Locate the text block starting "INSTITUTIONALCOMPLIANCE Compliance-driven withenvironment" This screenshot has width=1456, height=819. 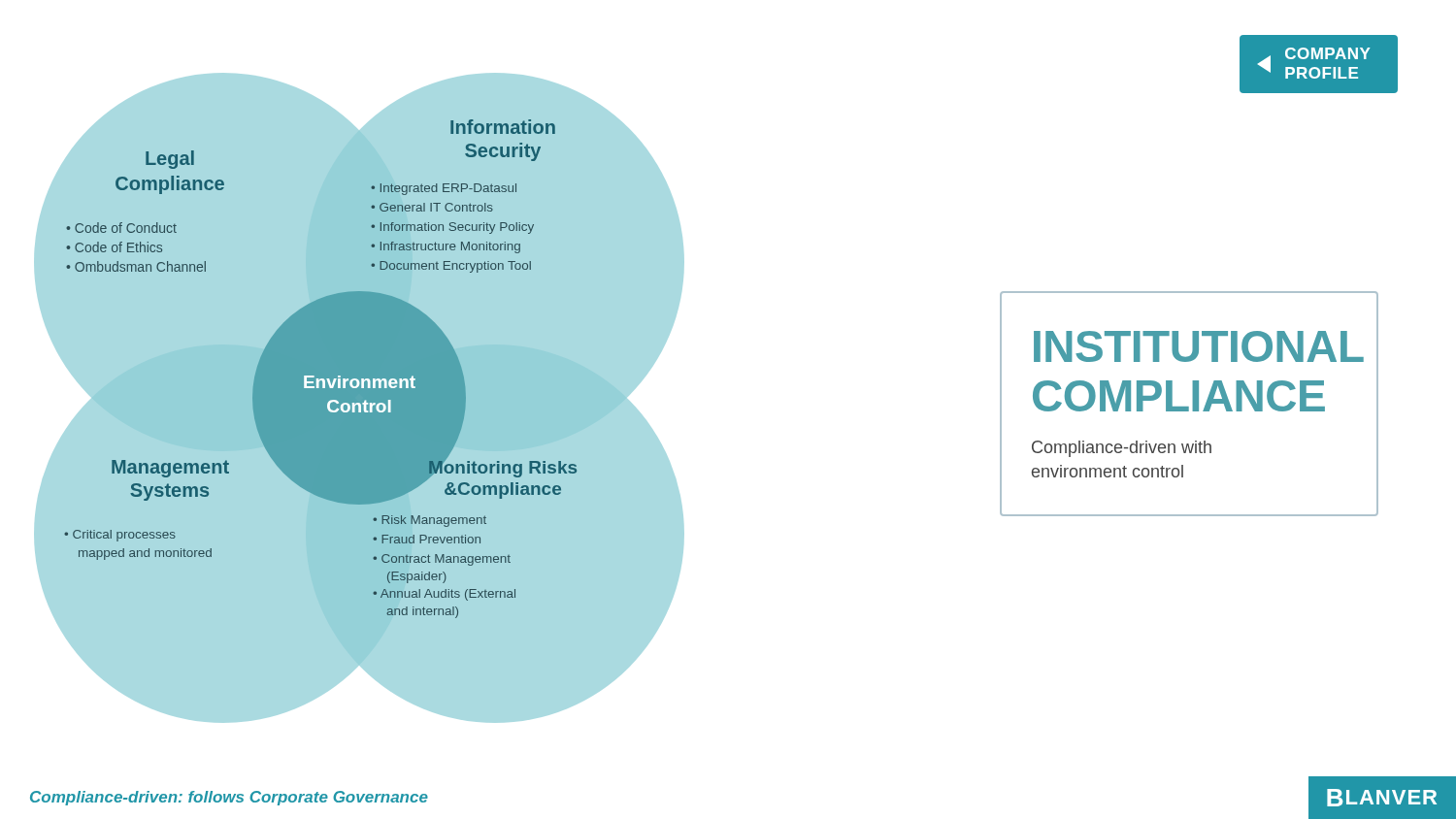click(1198, 403)
